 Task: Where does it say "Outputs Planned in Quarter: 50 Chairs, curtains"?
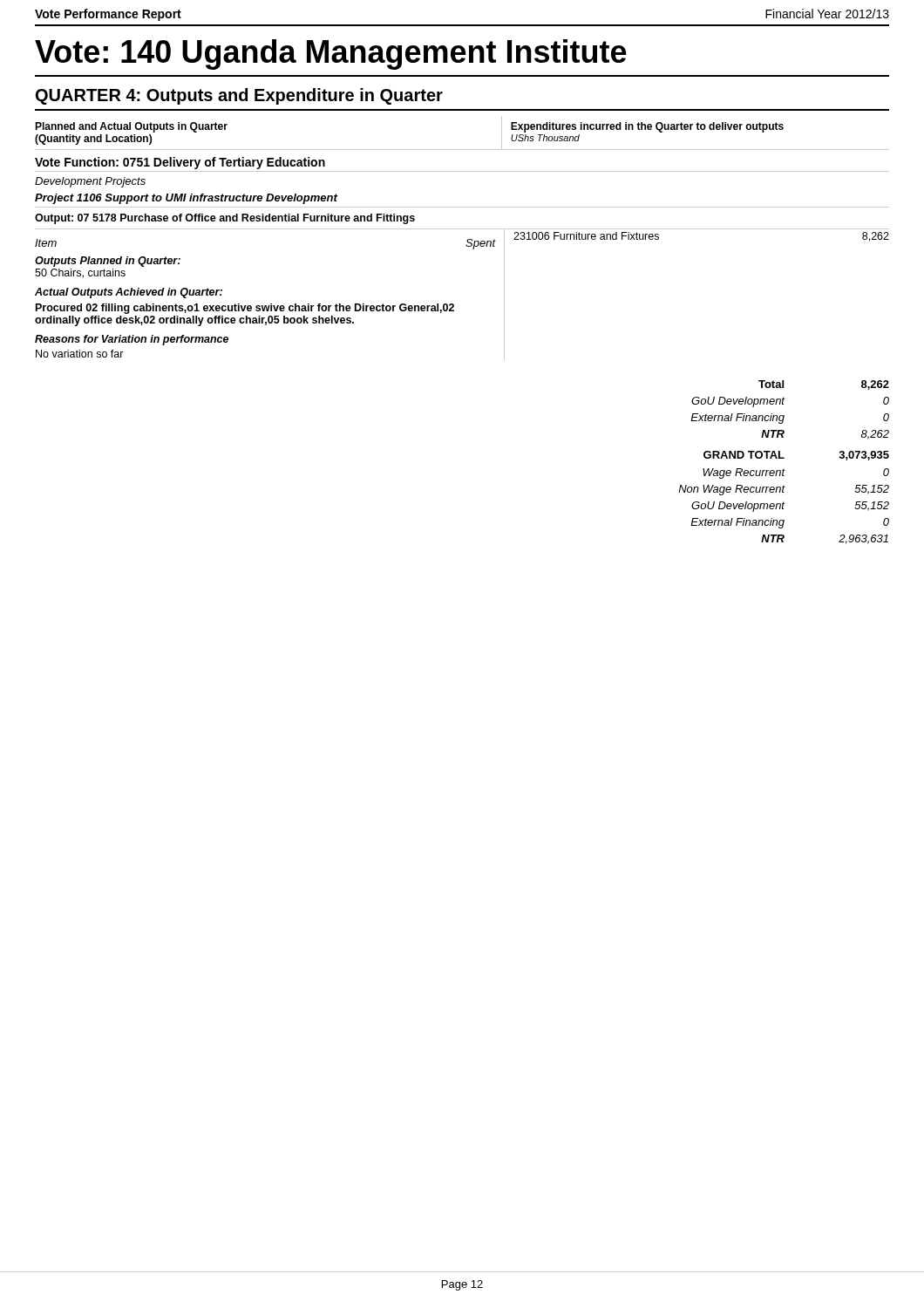click(108, 262)
